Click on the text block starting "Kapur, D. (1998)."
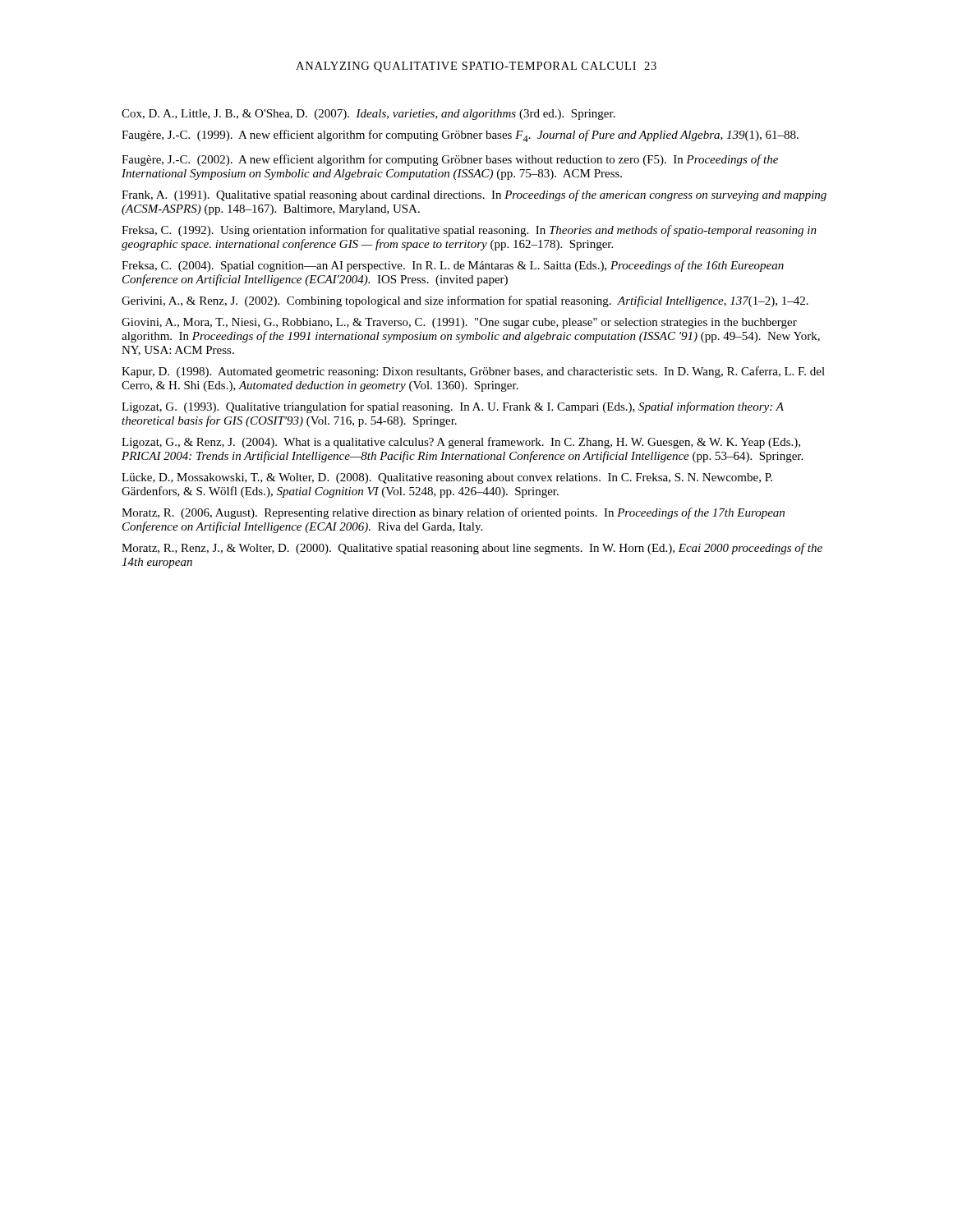 (473, 378)
